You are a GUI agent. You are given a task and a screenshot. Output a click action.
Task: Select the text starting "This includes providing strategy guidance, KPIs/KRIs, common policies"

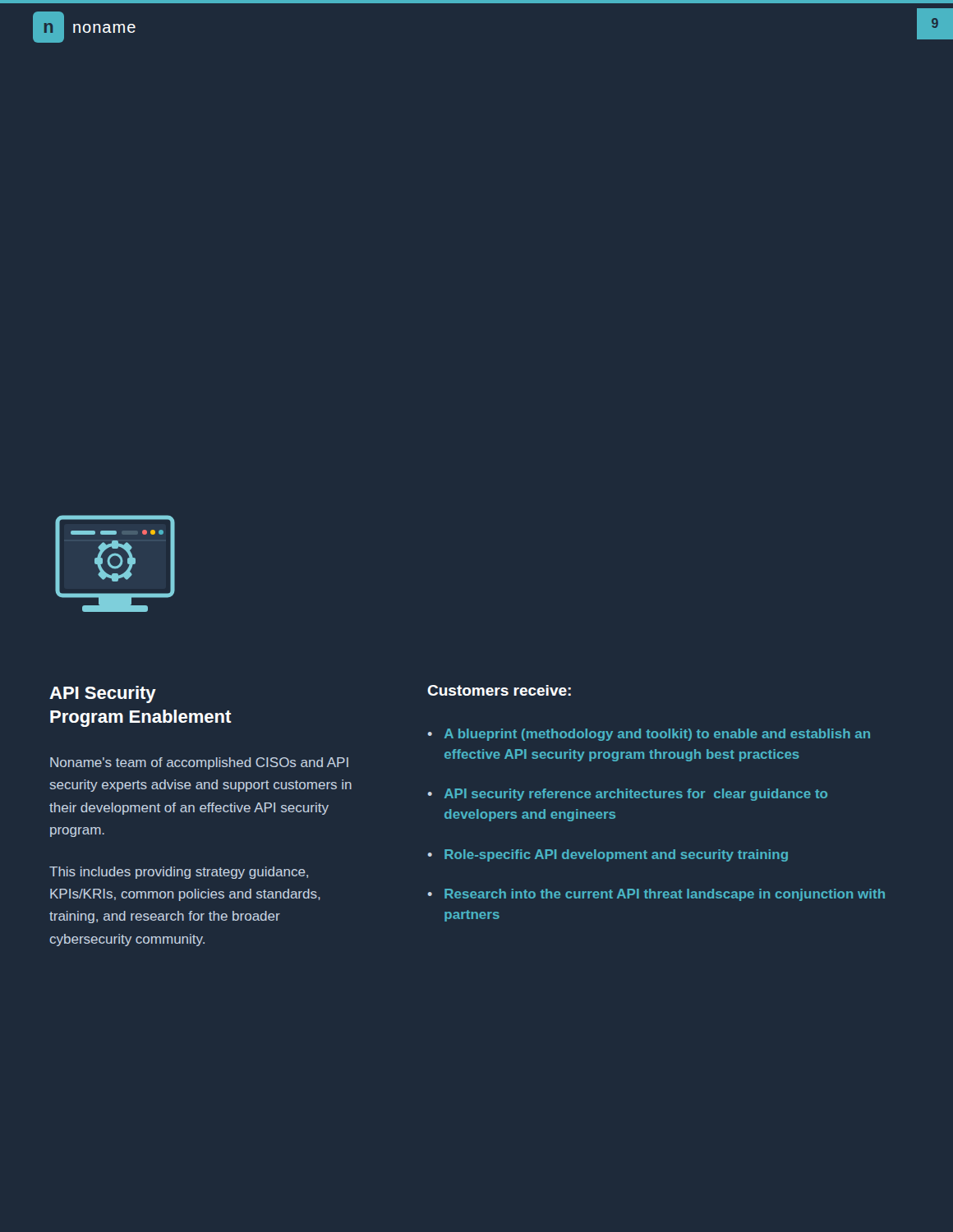click(x=185, y=905)
